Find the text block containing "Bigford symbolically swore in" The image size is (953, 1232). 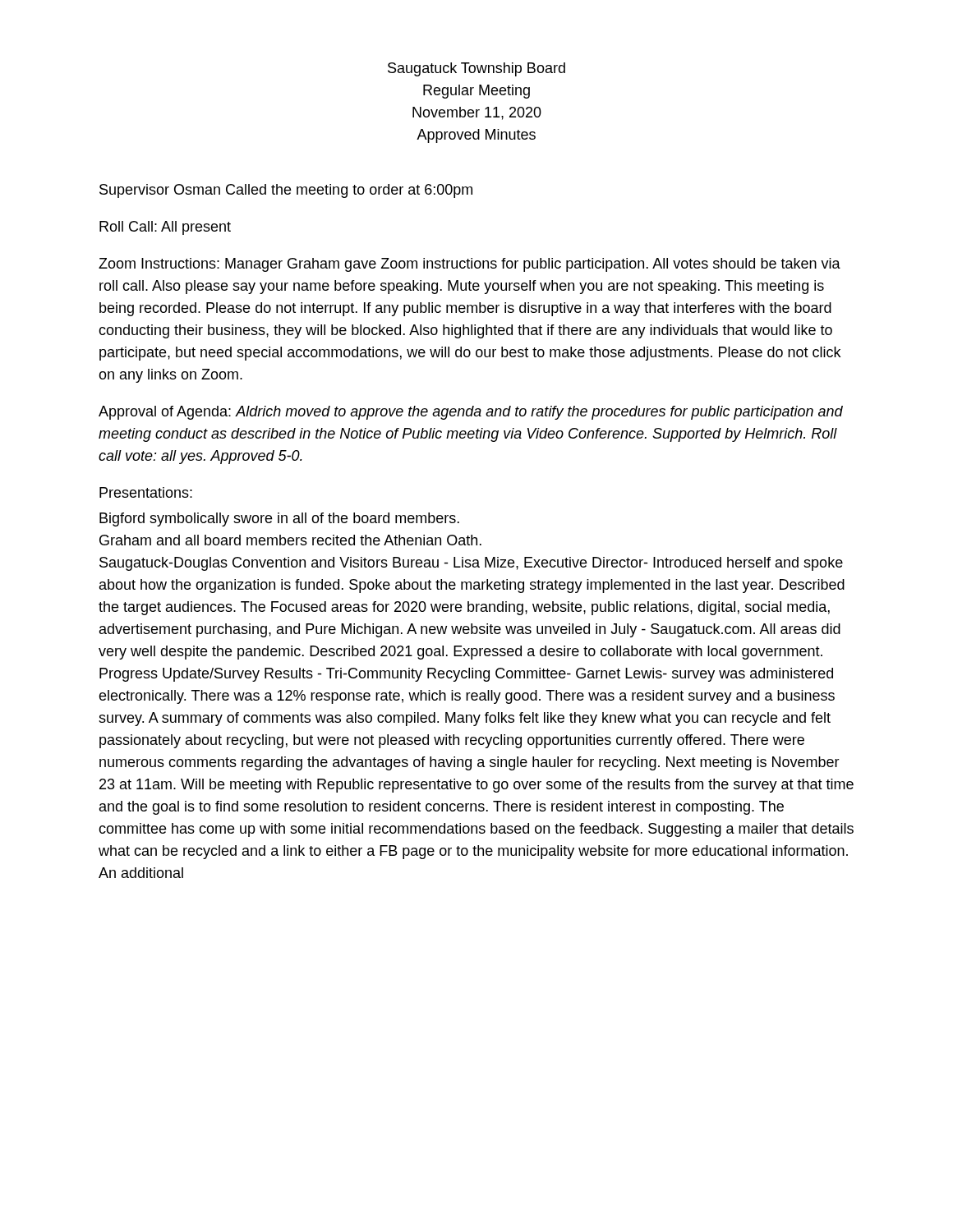pyautogui.click(x=476, y=696)
